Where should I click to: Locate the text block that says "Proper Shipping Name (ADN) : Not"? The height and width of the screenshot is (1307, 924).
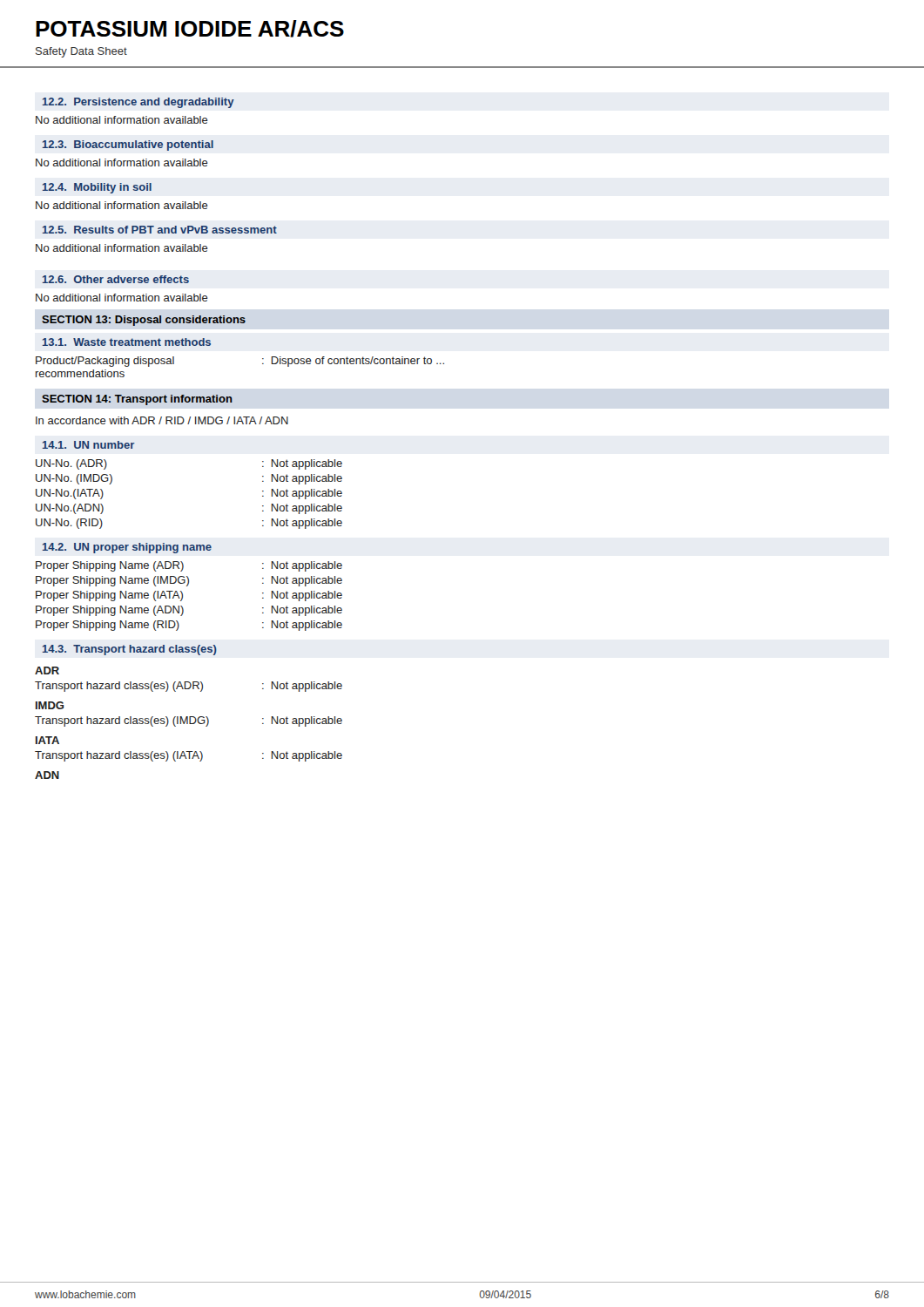(189, 609)
